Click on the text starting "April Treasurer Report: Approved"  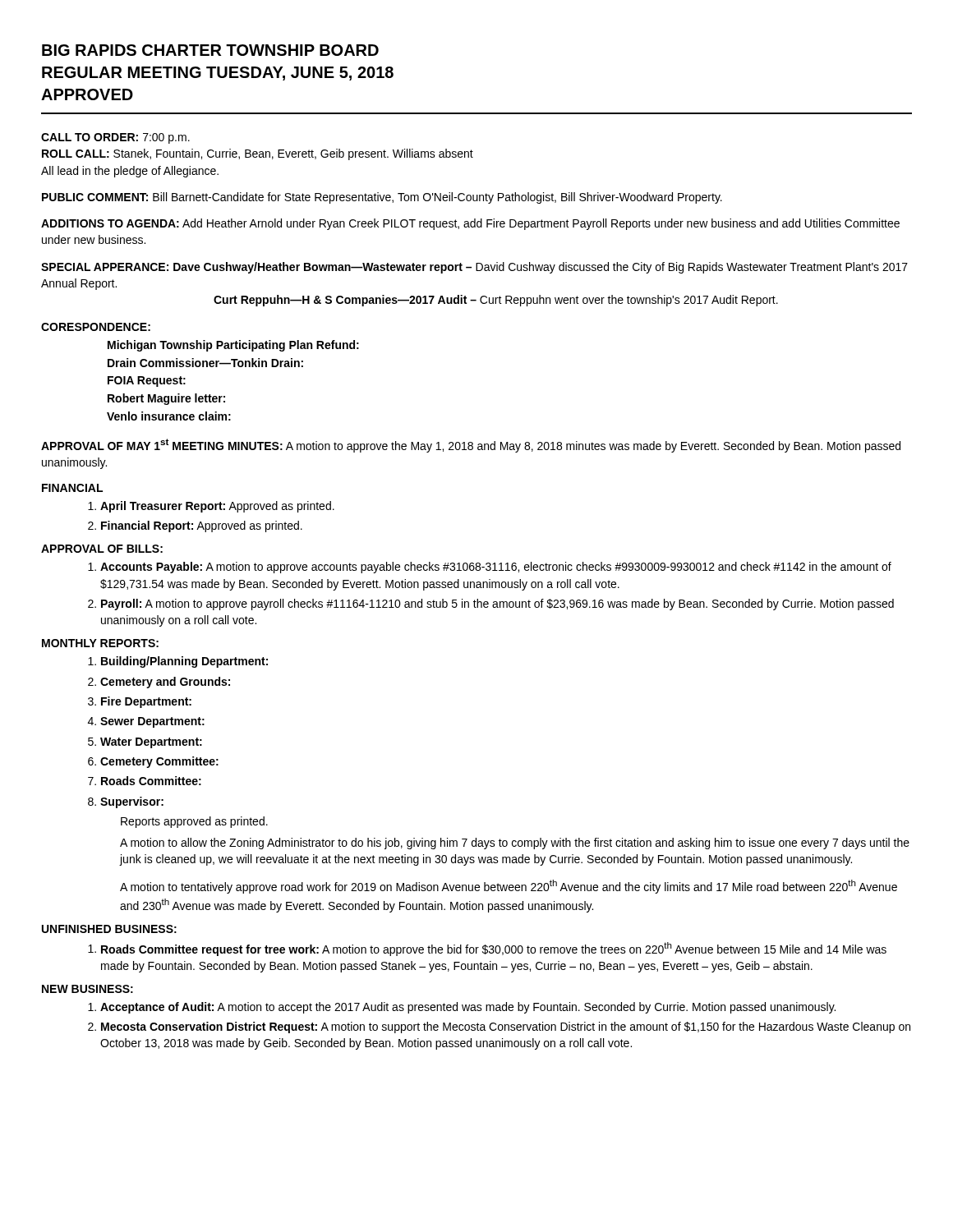coord(211,507)
